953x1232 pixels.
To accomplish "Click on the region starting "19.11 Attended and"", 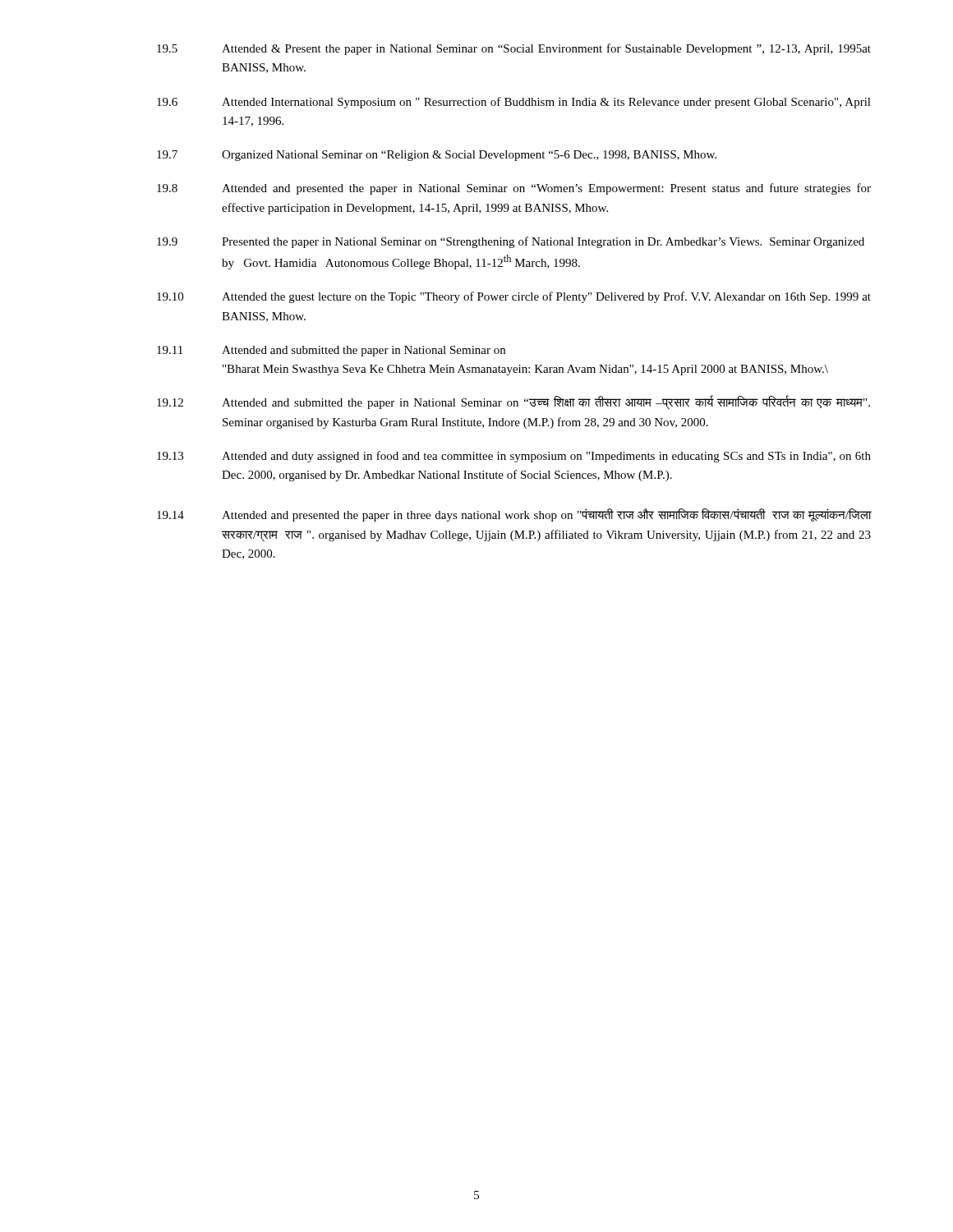I will (513, 360).
